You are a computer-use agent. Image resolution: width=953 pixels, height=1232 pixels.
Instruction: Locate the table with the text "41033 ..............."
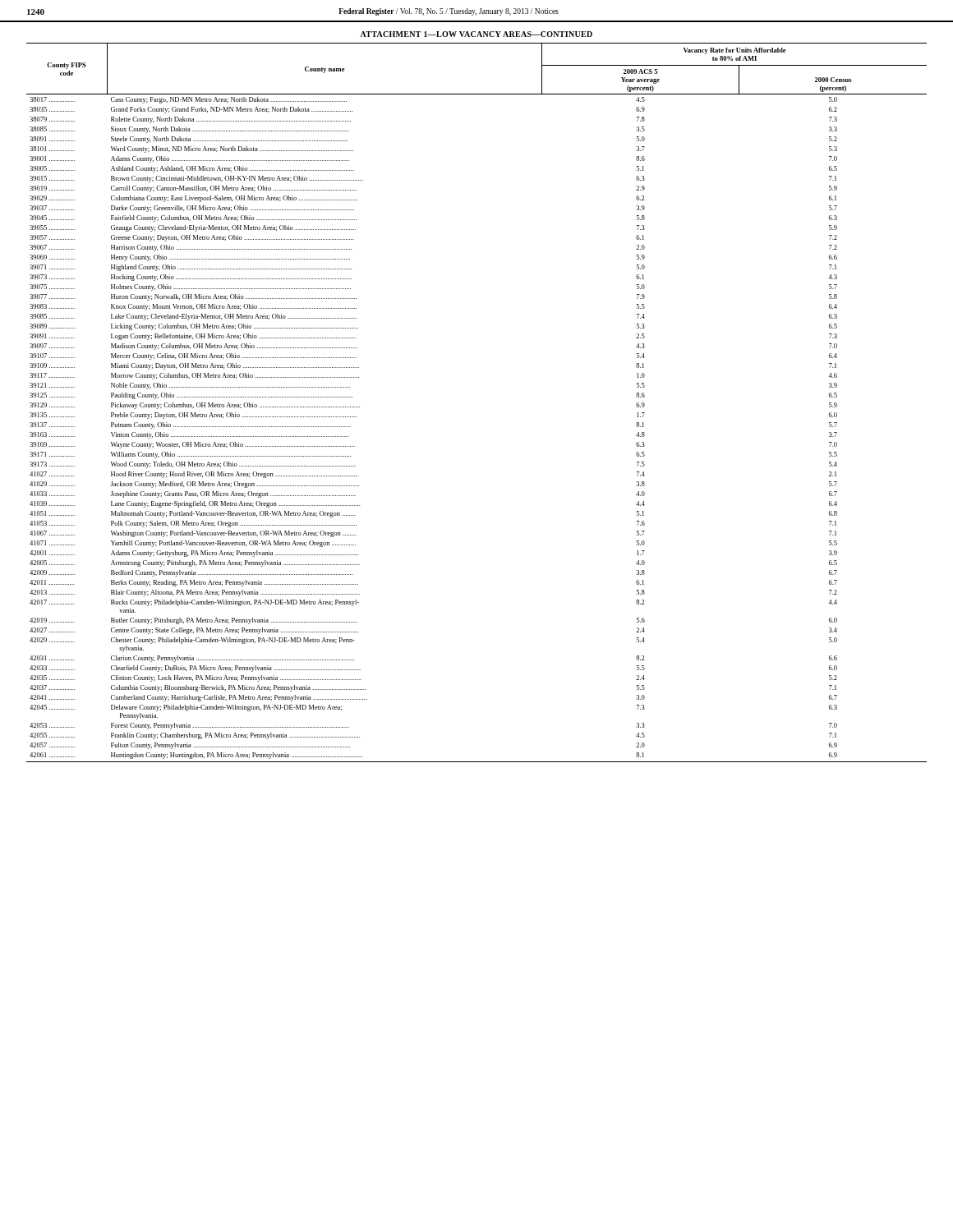(476, 402)
